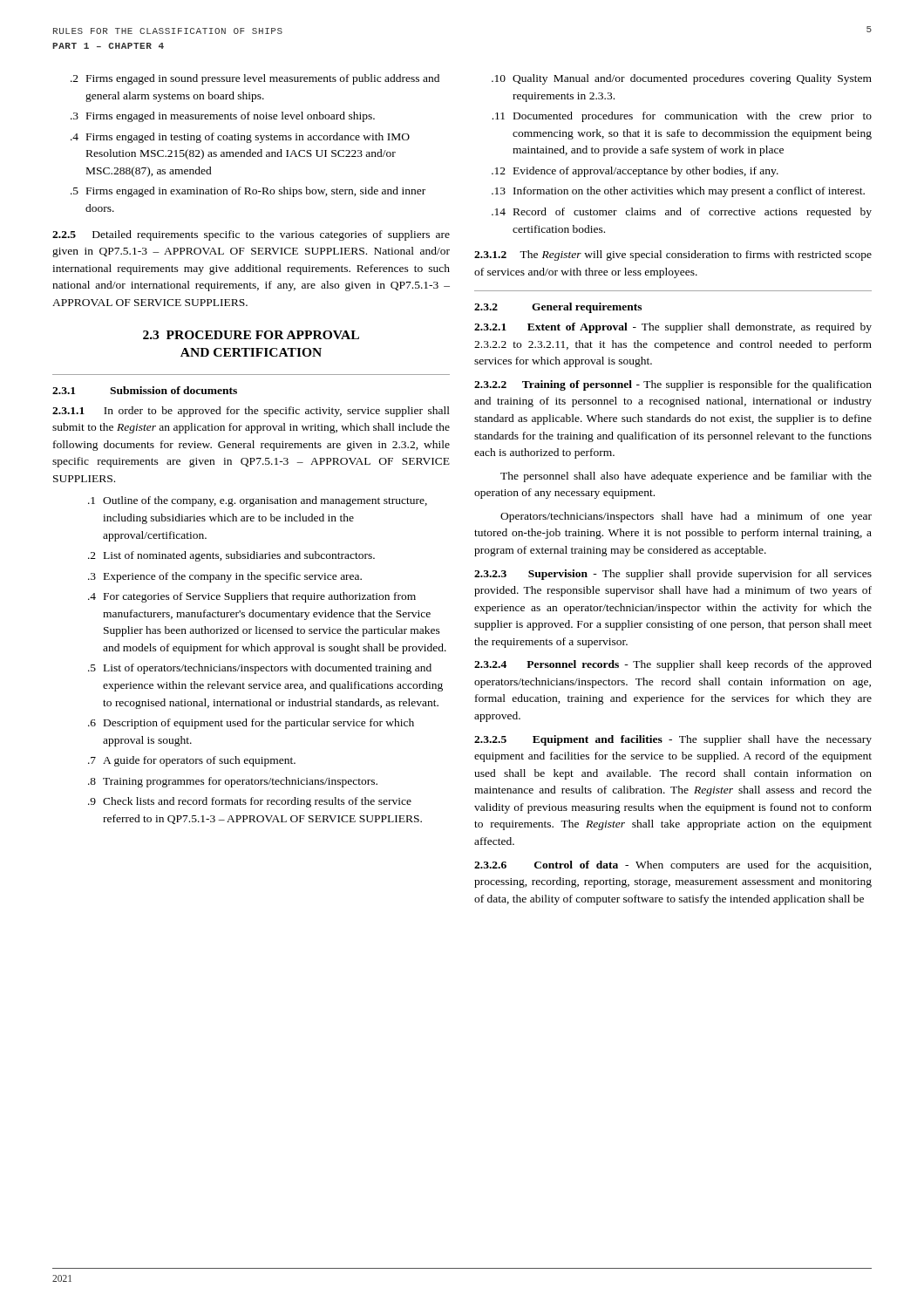Locate the text starting ".1 Outline of the company, e.g."

(260, 518)
